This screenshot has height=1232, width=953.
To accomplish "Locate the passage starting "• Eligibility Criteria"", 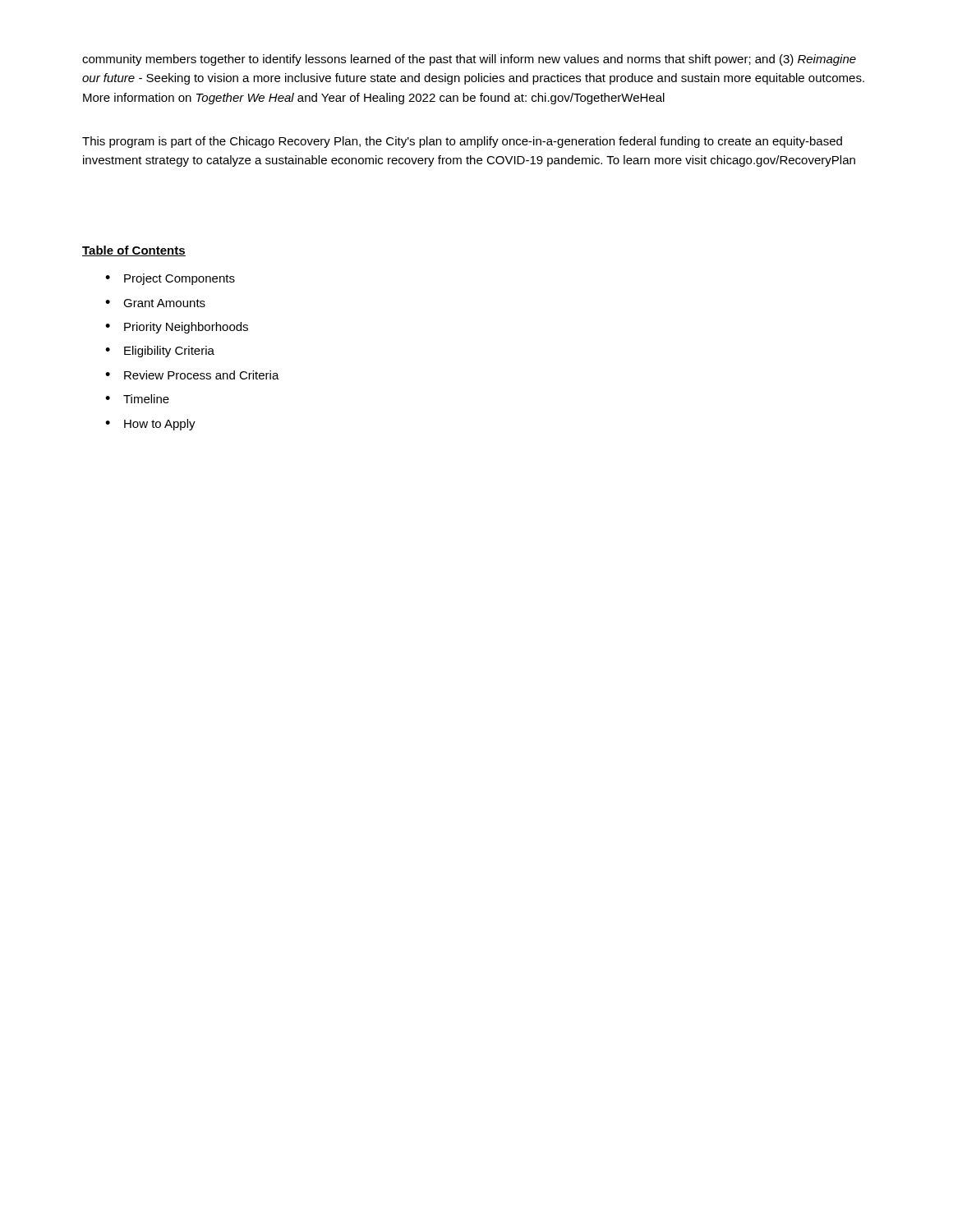I will (160, 351).
